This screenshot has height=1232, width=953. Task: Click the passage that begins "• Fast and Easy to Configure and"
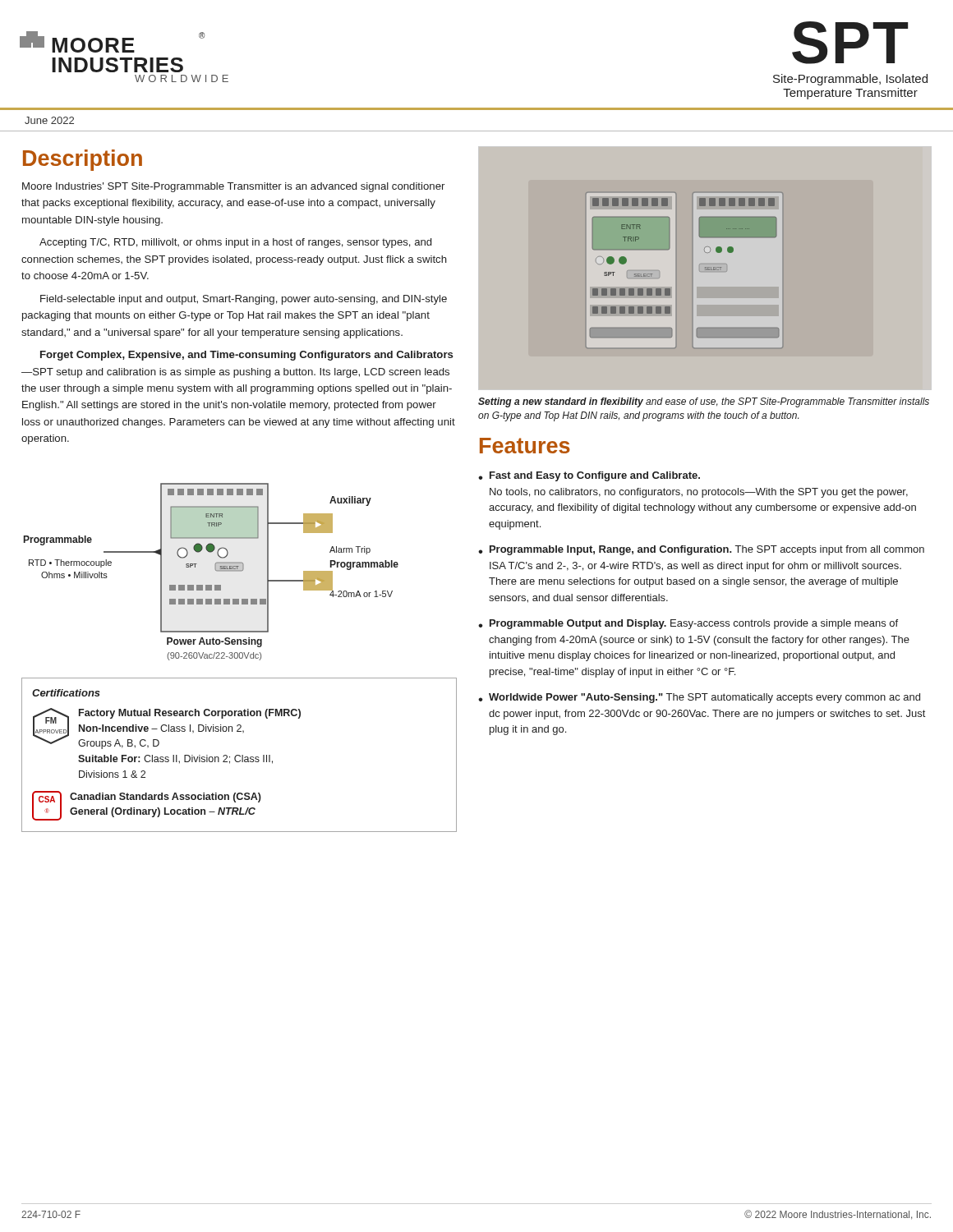(705, 500)
